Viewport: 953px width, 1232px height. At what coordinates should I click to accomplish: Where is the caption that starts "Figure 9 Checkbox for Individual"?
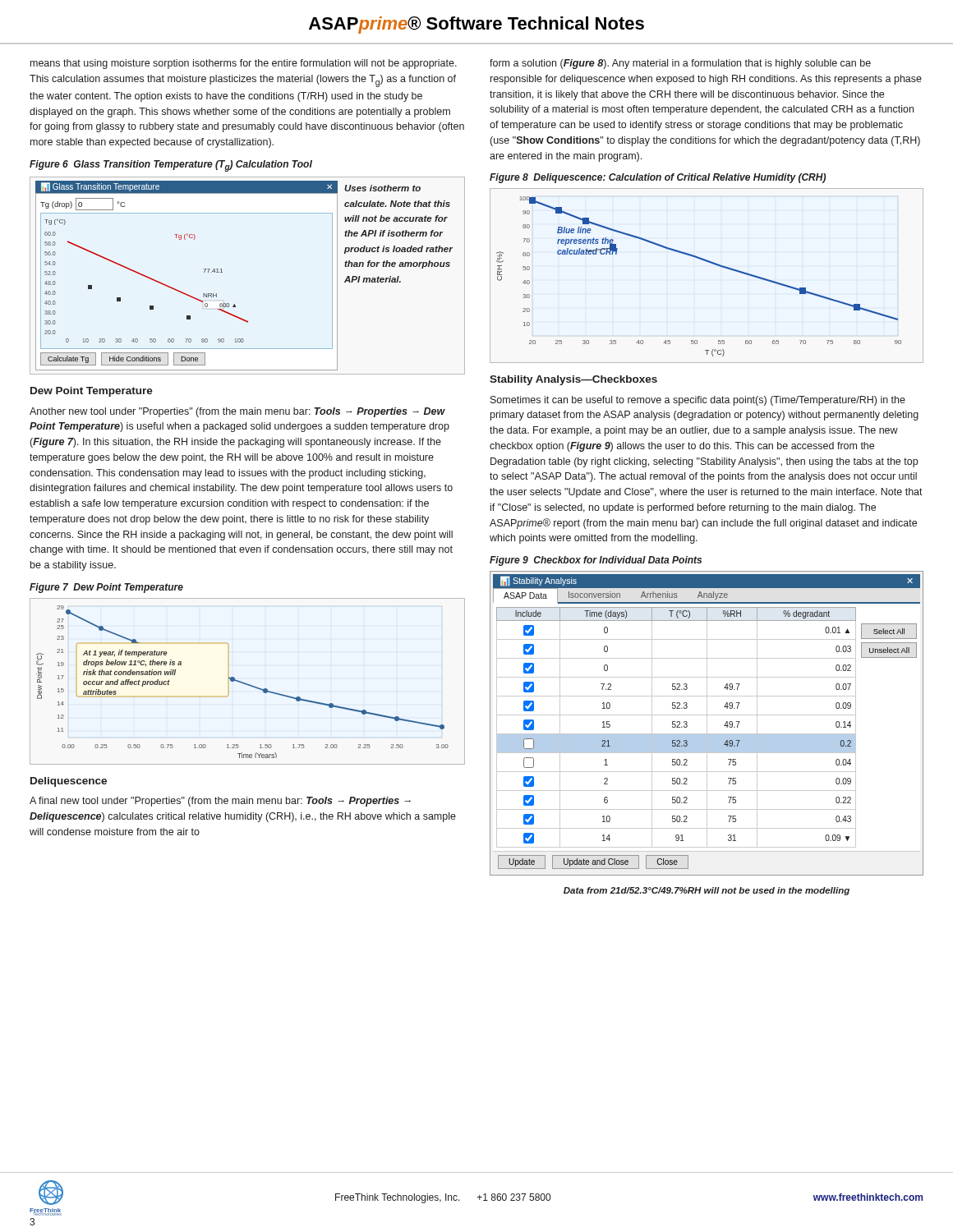(x=707, y=560)
